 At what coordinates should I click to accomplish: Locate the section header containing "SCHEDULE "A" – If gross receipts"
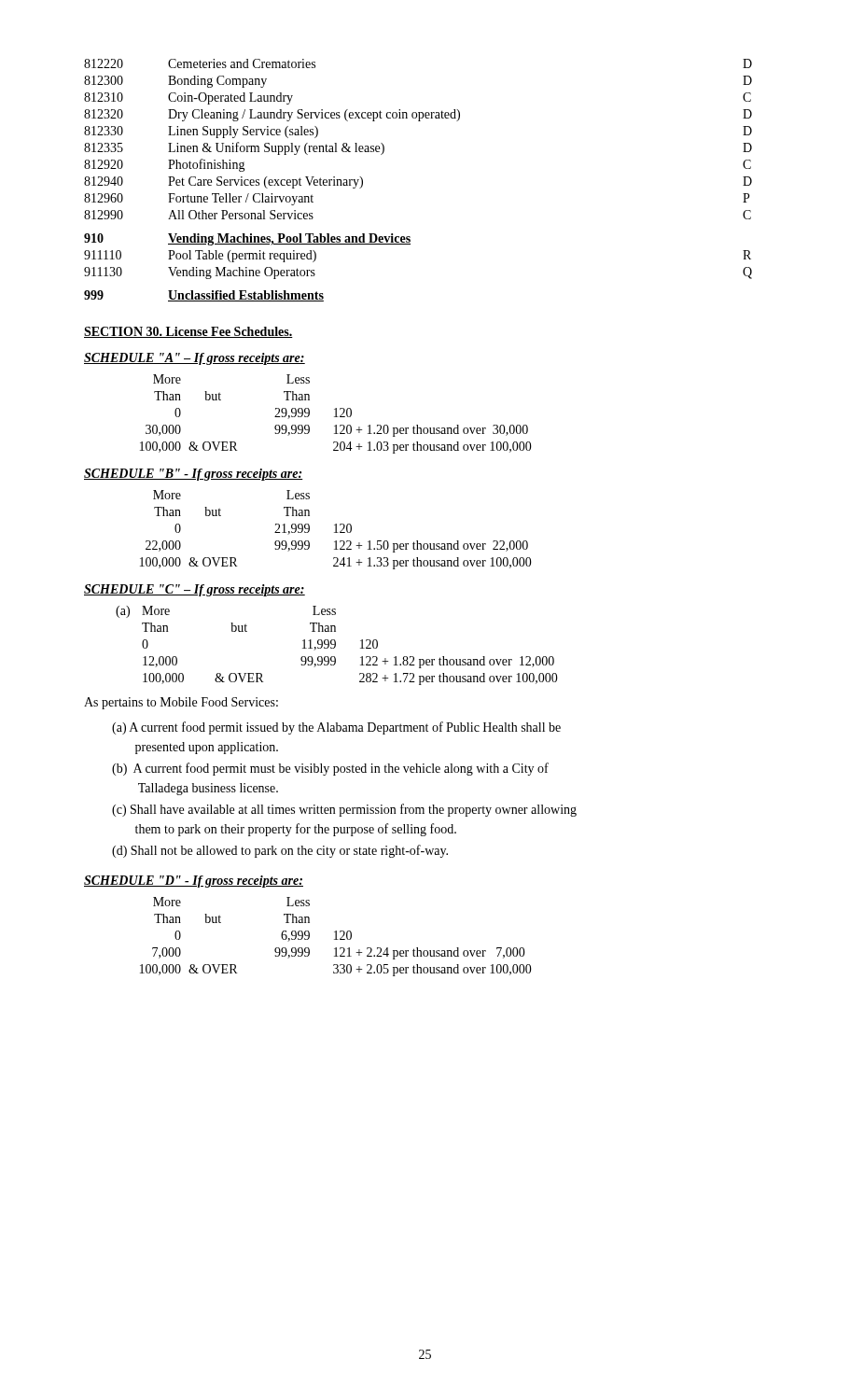click(x=194, y=358)
